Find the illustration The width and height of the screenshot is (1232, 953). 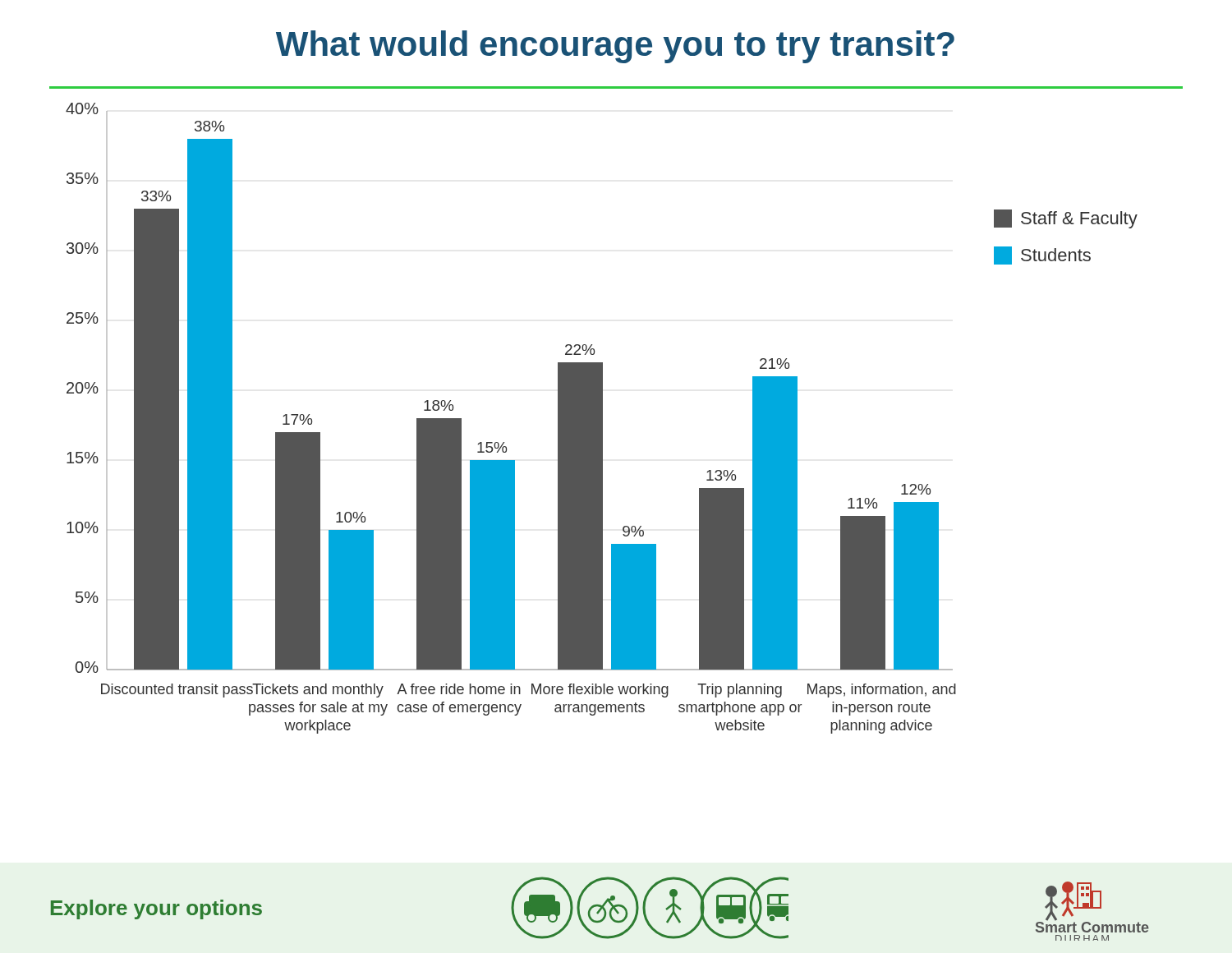[649, 908]
